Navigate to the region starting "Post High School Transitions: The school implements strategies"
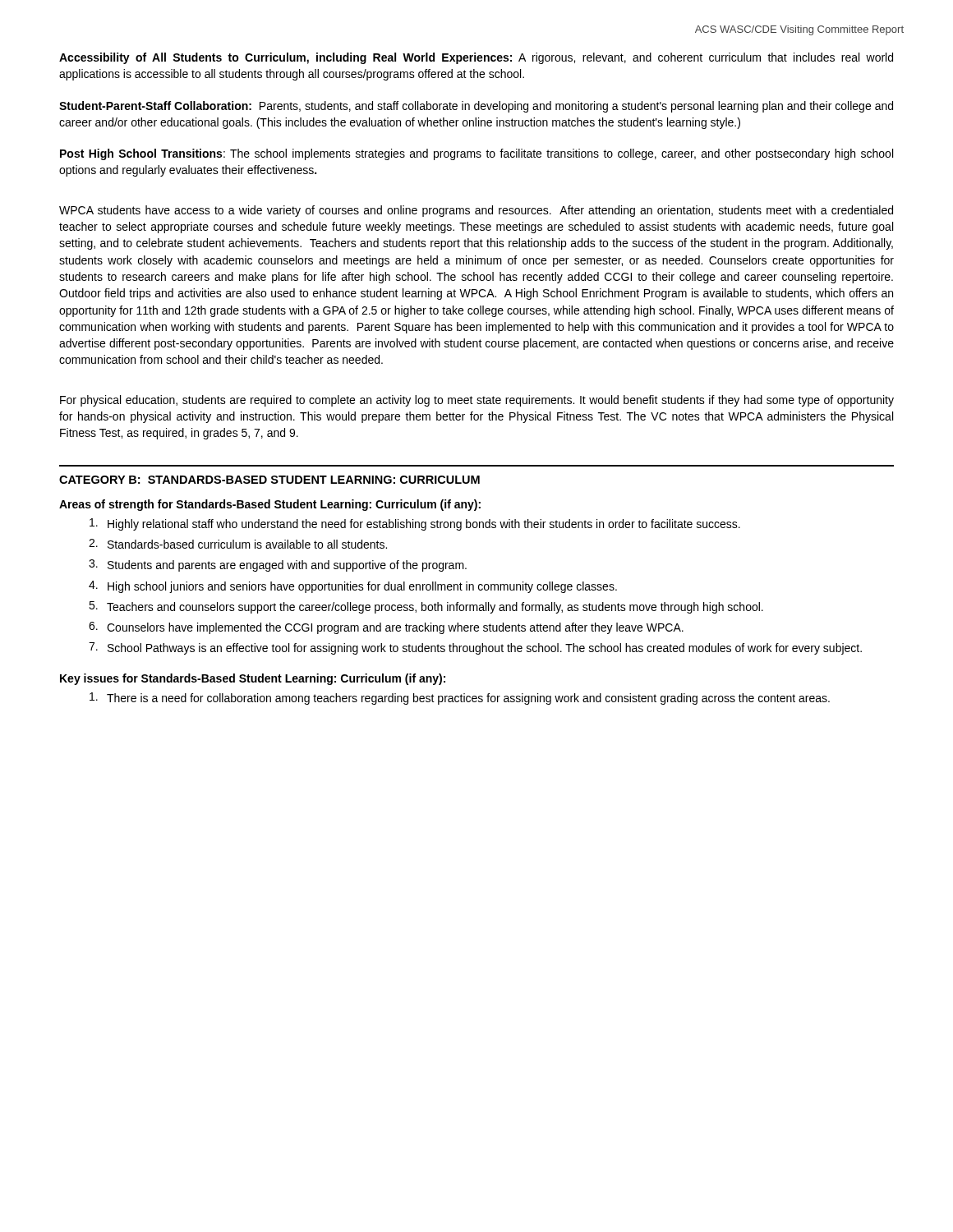Viewport: 953px width, 1232px height. (x=476, y=162)
